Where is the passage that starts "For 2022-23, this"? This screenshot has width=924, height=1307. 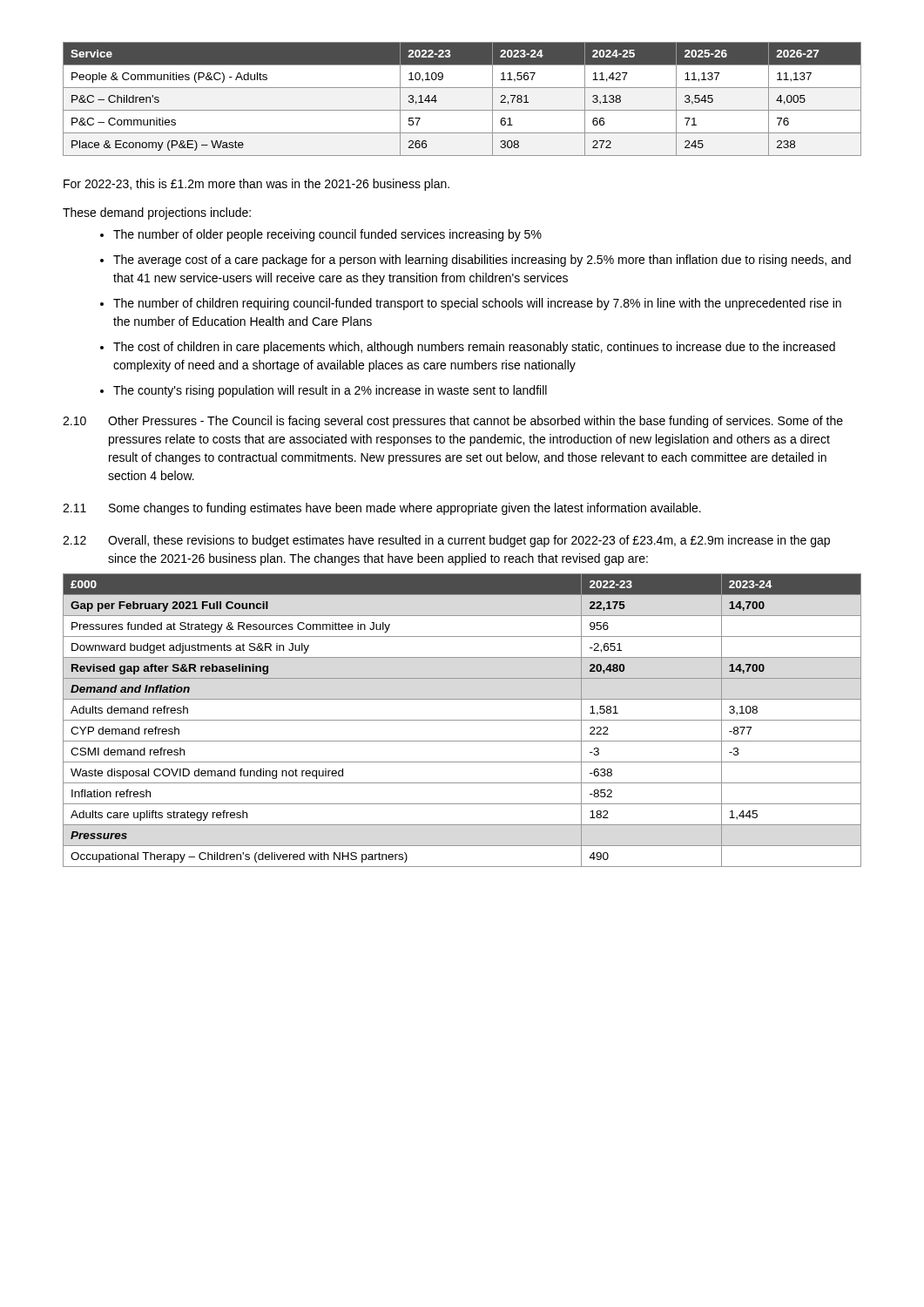257,184
